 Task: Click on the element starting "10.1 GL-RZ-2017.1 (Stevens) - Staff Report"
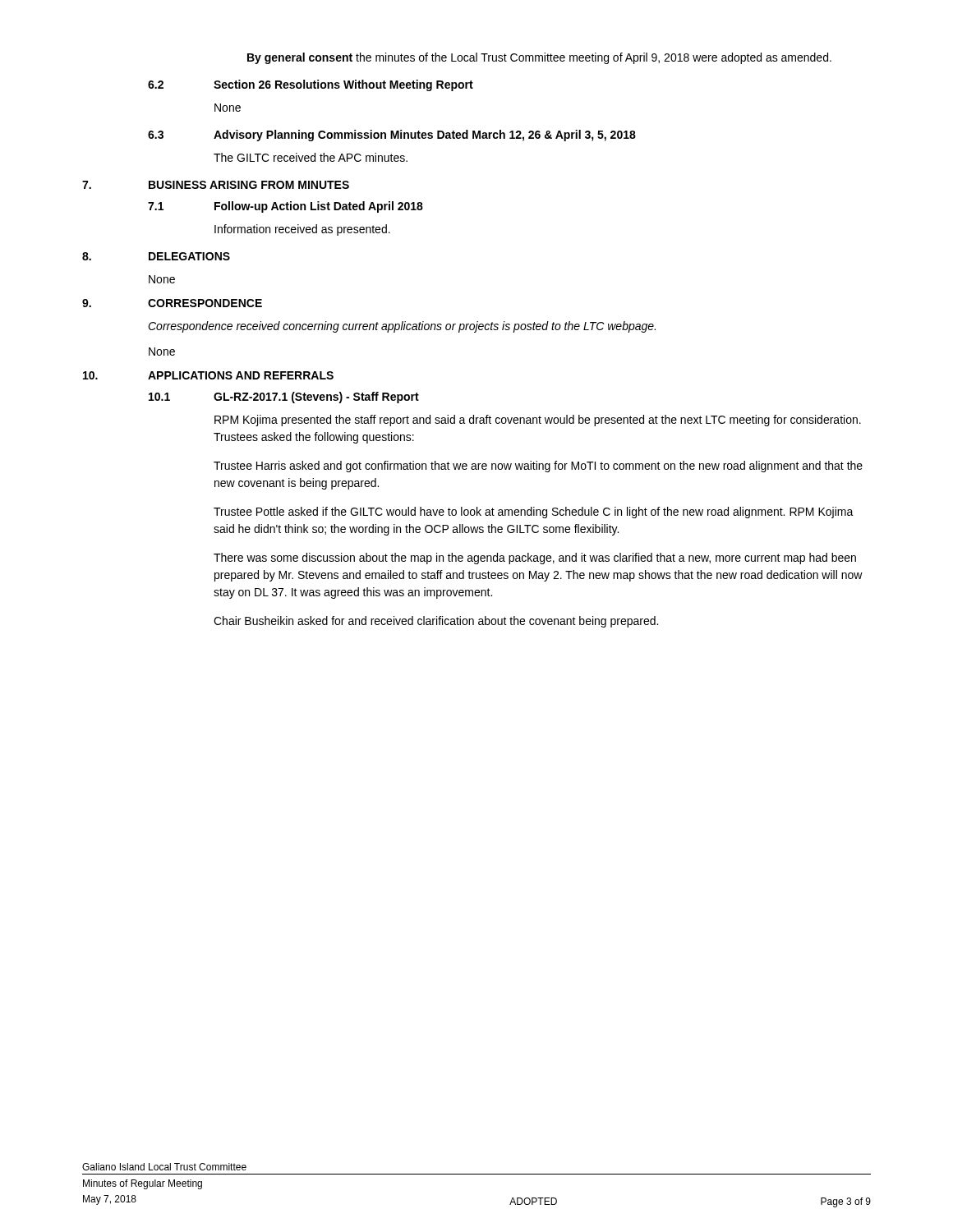(x=283, y=397)
